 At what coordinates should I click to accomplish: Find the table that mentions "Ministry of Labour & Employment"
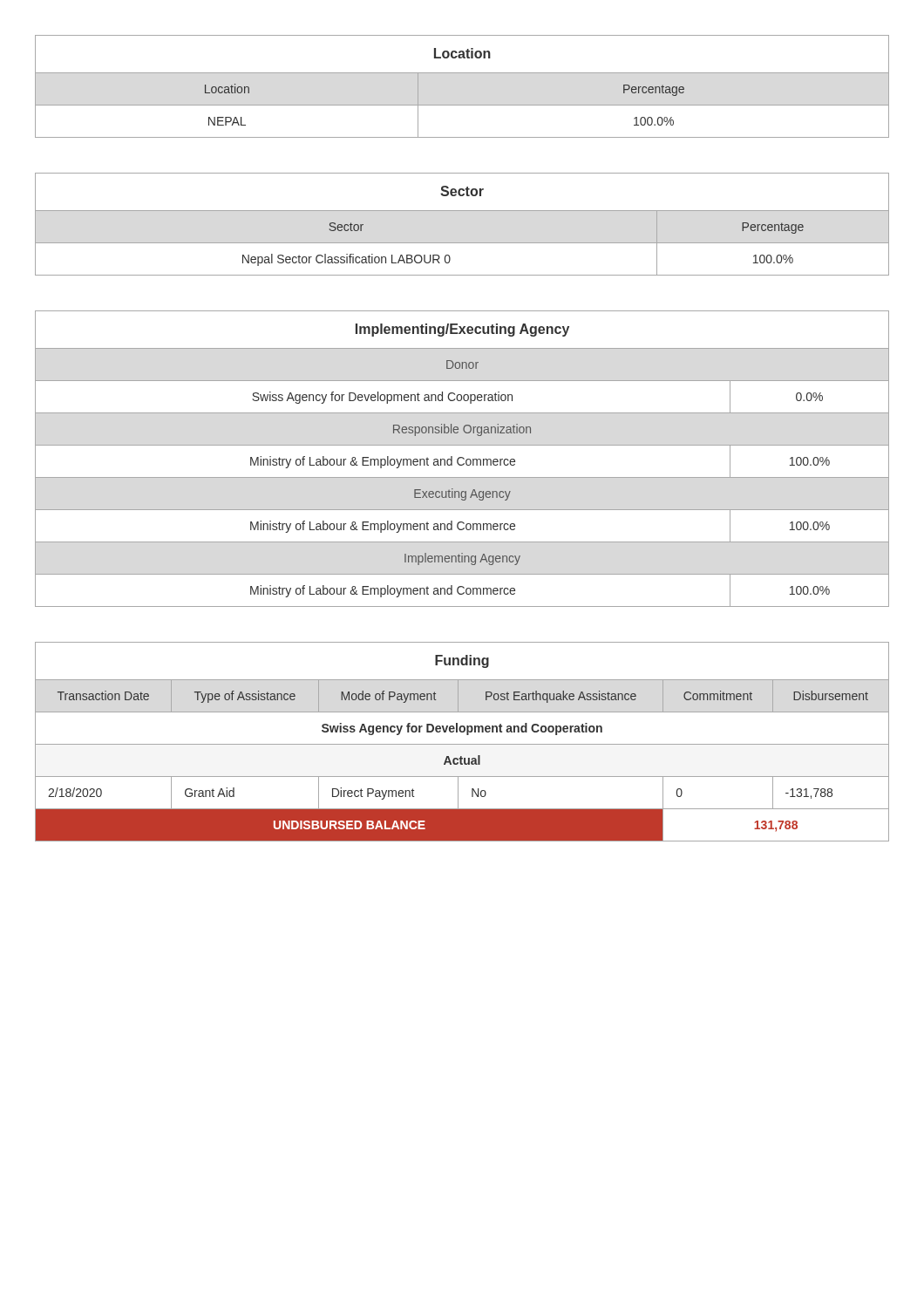(462, 459)
